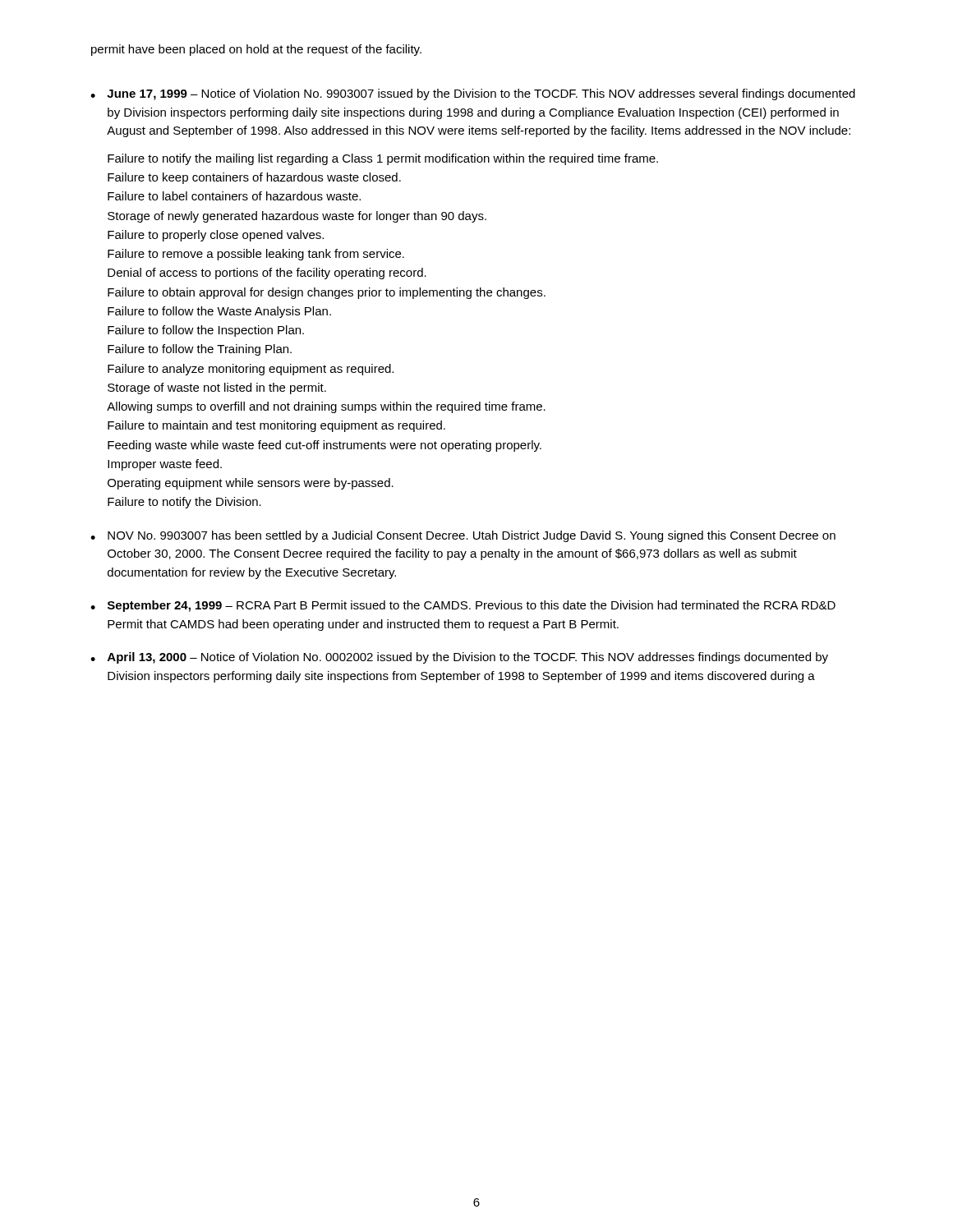This screenshot has width=953, height=1232.
Task: Locate the element starting "• September 24, 1999 – RCRA Part B"
Action: tap(476, 615)
